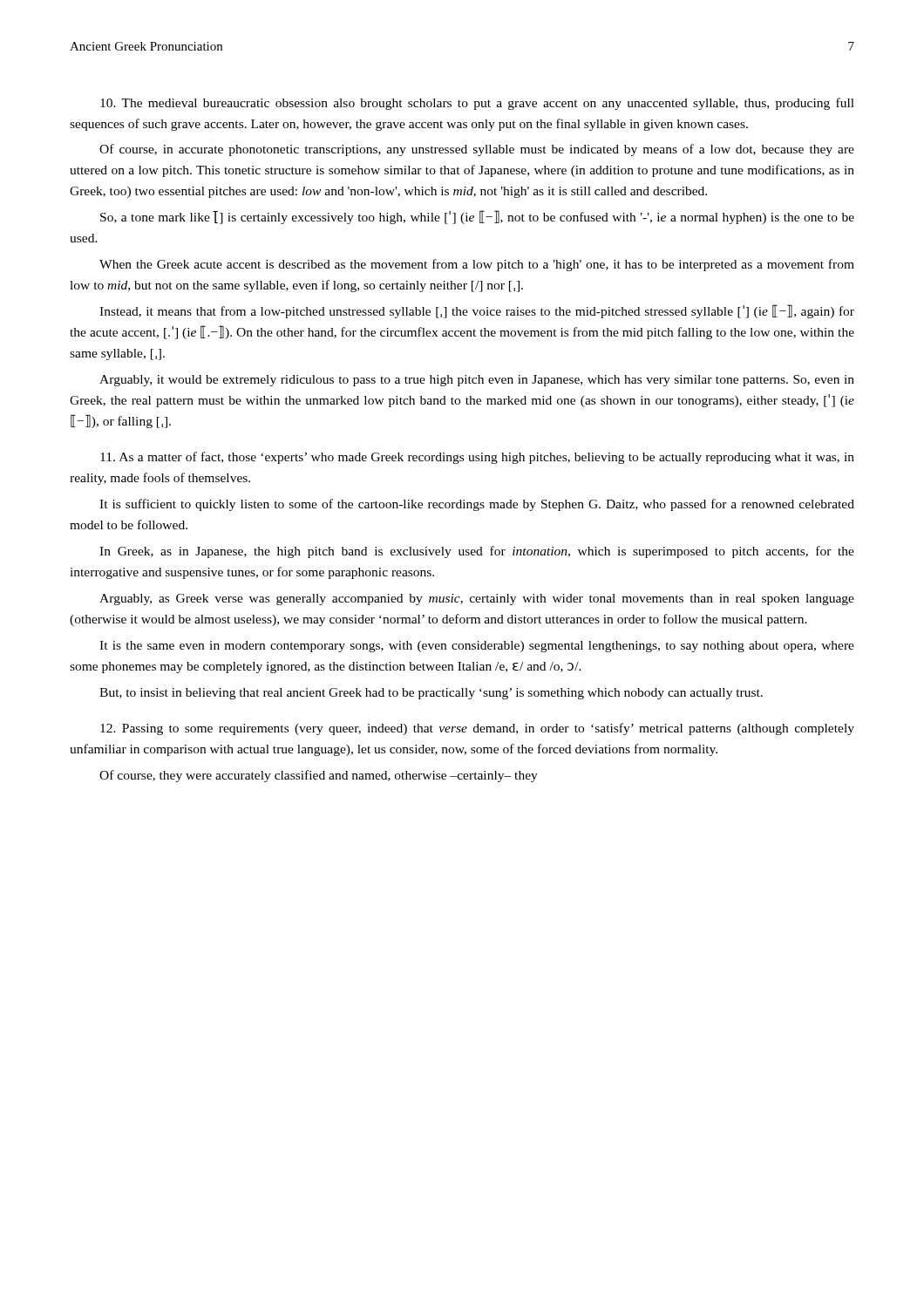Locate the text block that reads "As a matter of fact, those"
Viewport: 924px width, 1308px height.
pyautogui.click(x=462, y=467)
